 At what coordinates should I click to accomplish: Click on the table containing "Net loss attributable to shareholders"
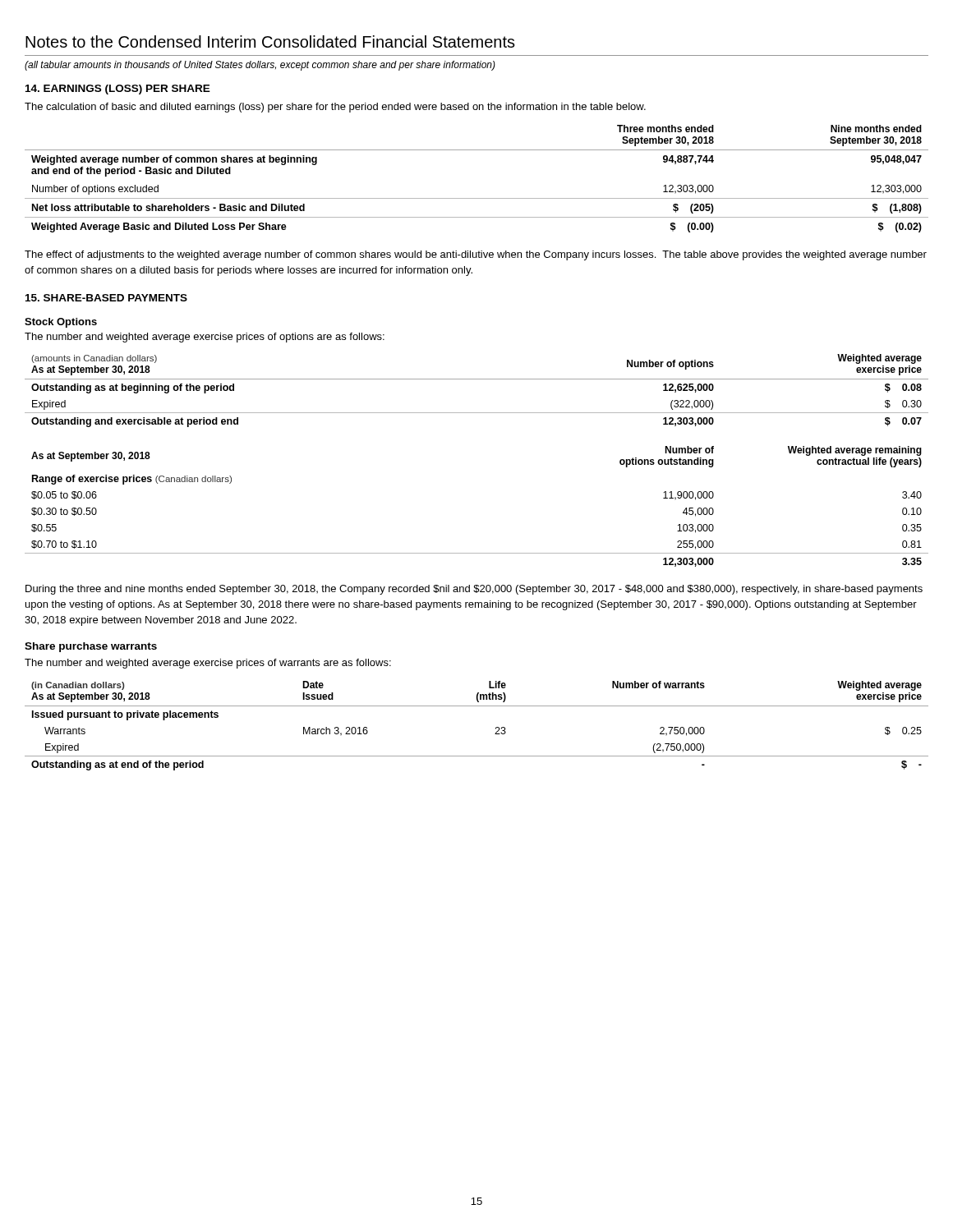tap(476, 179)
